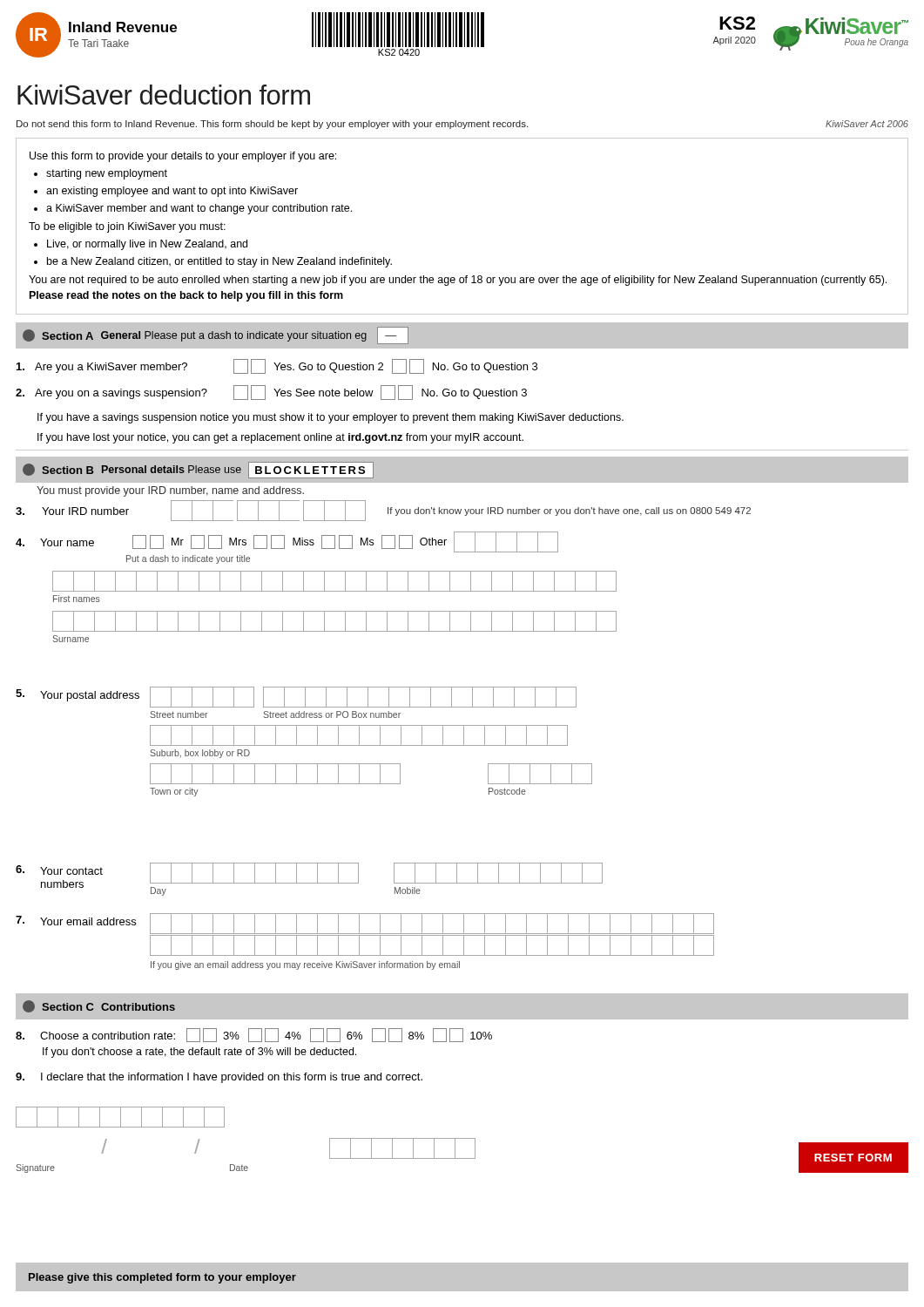This screenshot has width=924, height=1307.
Task: Select the text block with the text "Are you on a"
Action: click(274, 393)
